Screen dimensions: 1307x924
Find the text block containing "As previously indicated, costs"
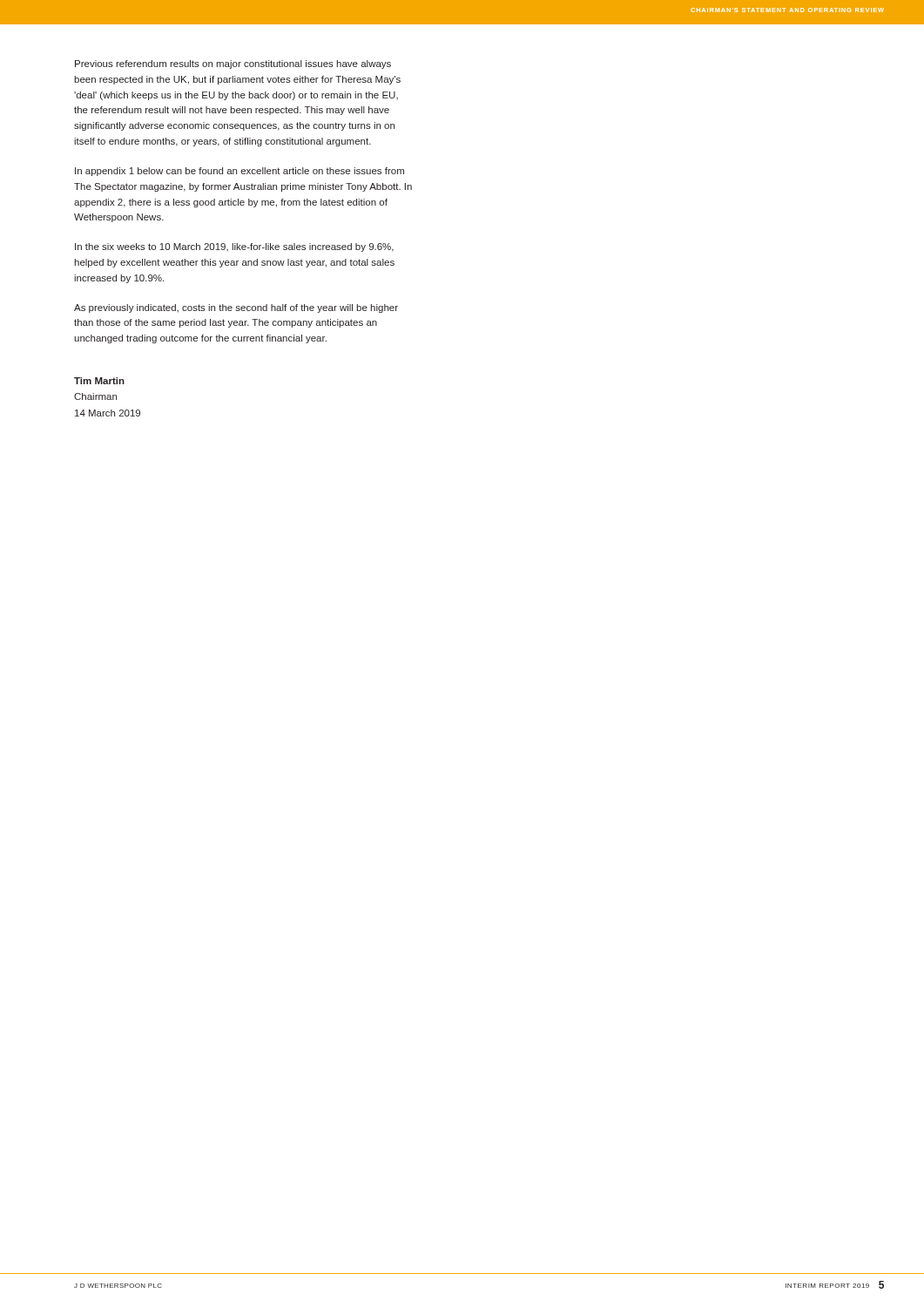(236, 323)
